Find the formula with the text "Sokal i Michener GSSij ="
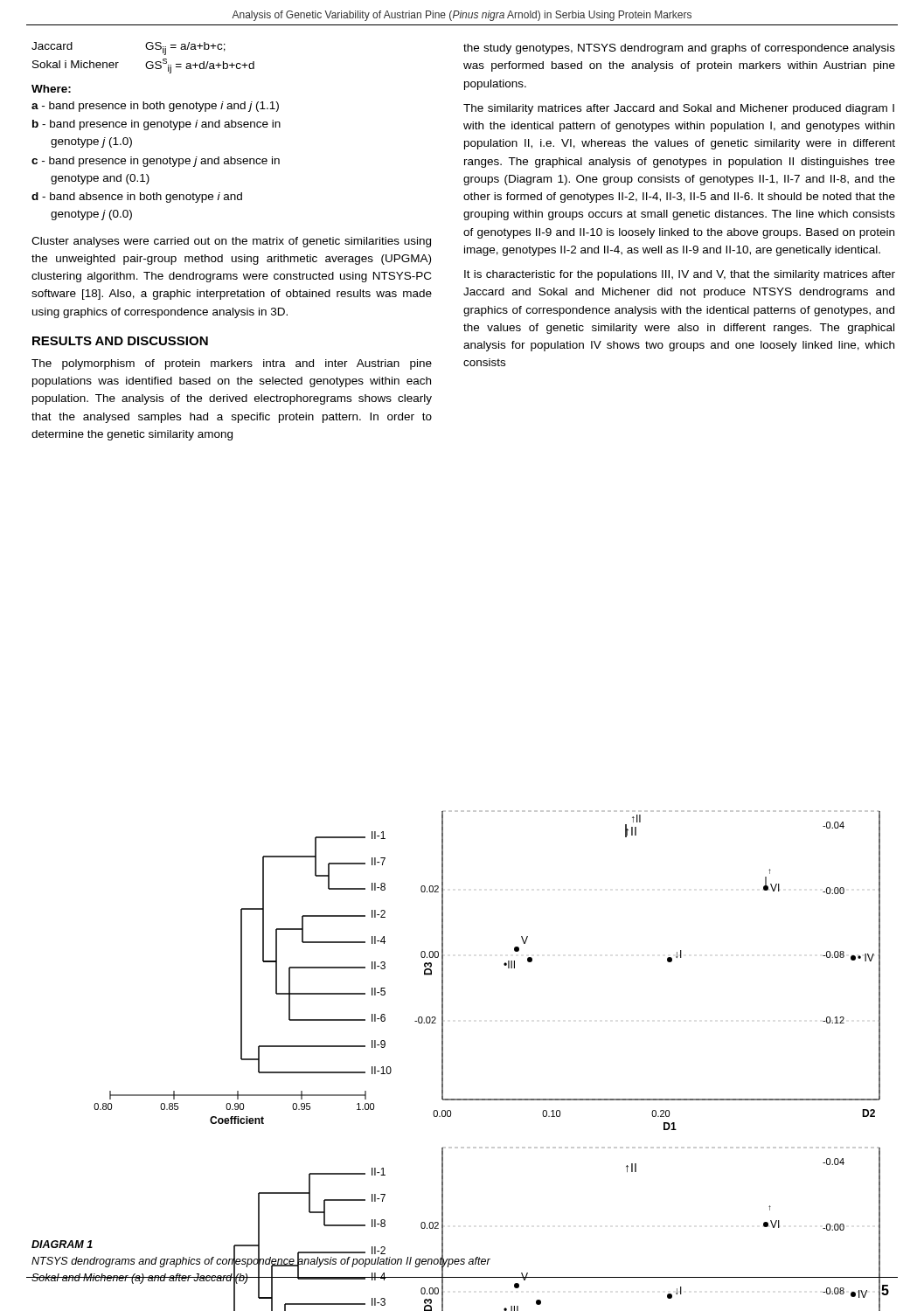The width and height of the screenshot is (924, 1311). tap(143, 65)
